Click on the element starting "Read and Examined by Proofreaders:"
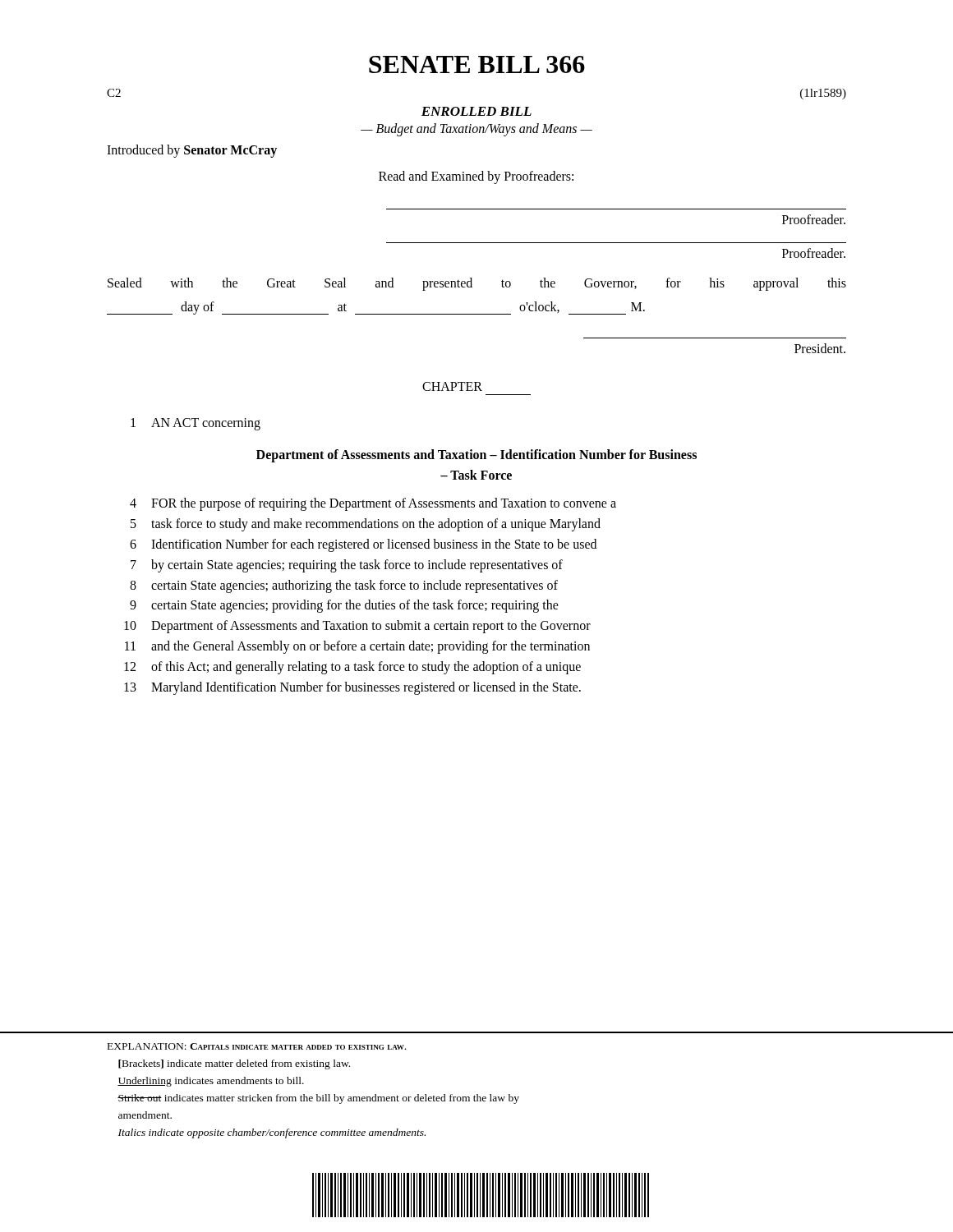 pyautogui.click(x=476, y=176)
